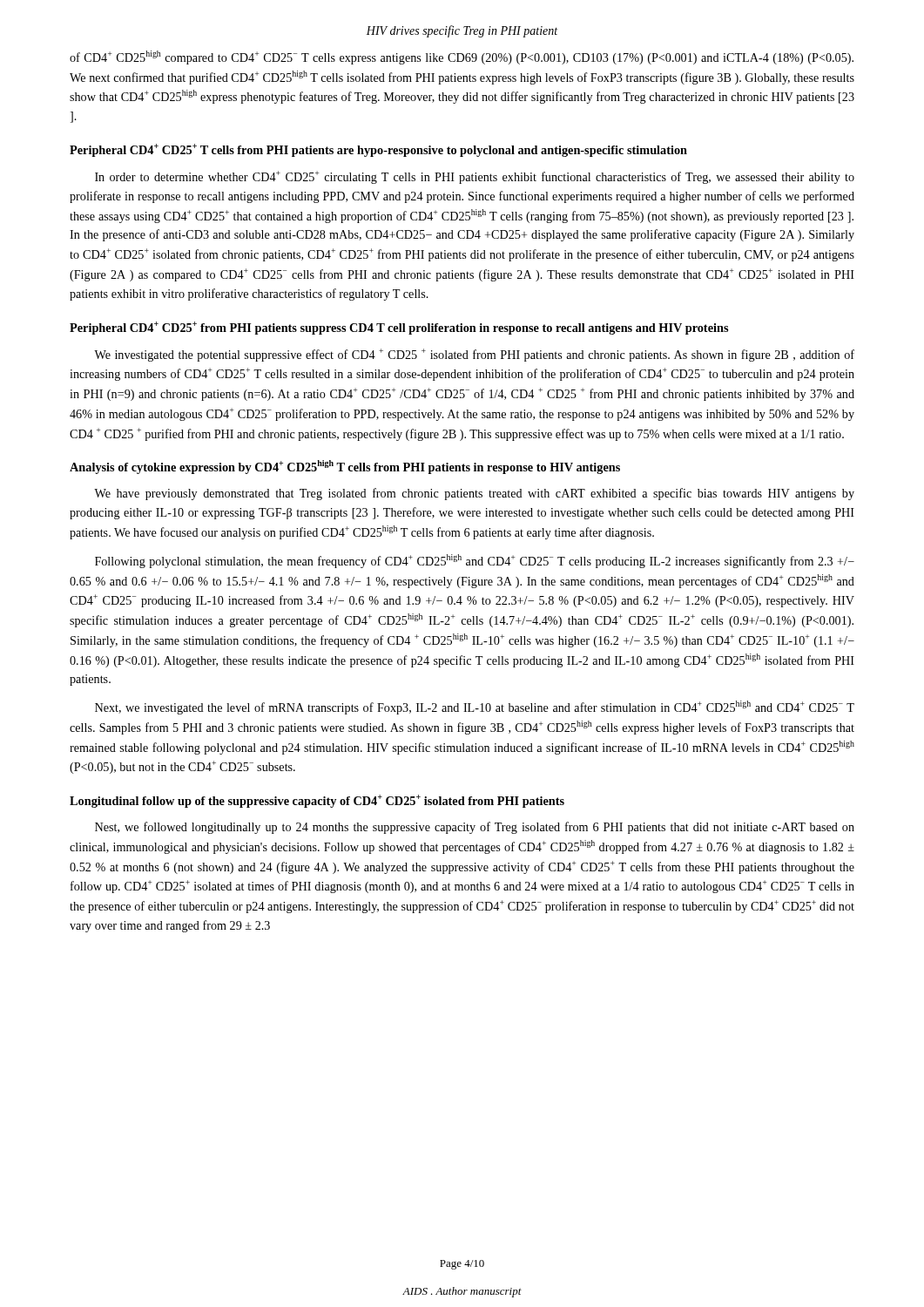The width and height of the screenshot is (924, 1307).
Task: Navigate to the passage starting "We investigated the potential suppressive effect of"
Action: [x=462, y=393]
